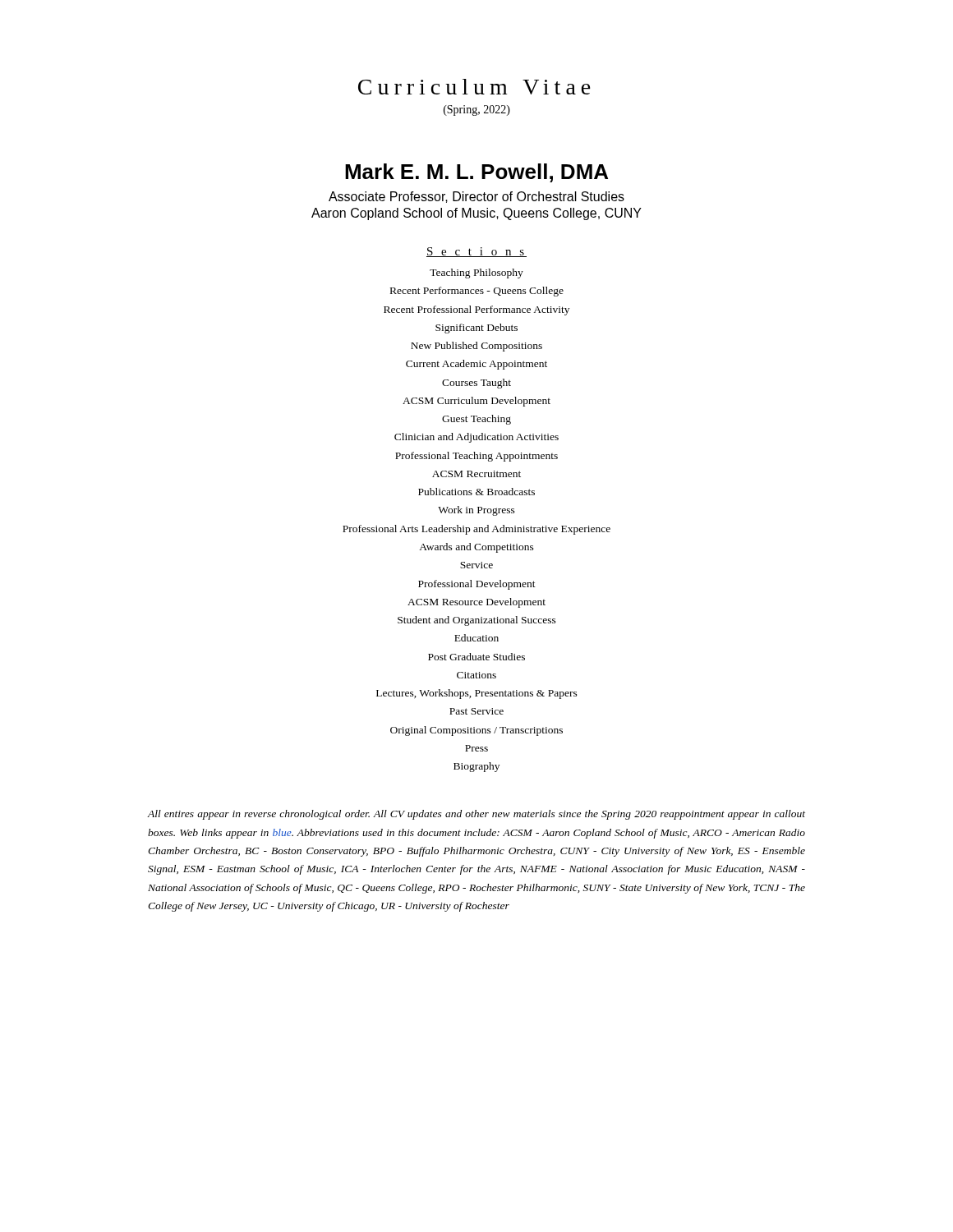Find the region starting "Lectures, Workshops, Presentations & Papers"
953x1232 pixels.
pyautogui.click(x=476, y=693)
